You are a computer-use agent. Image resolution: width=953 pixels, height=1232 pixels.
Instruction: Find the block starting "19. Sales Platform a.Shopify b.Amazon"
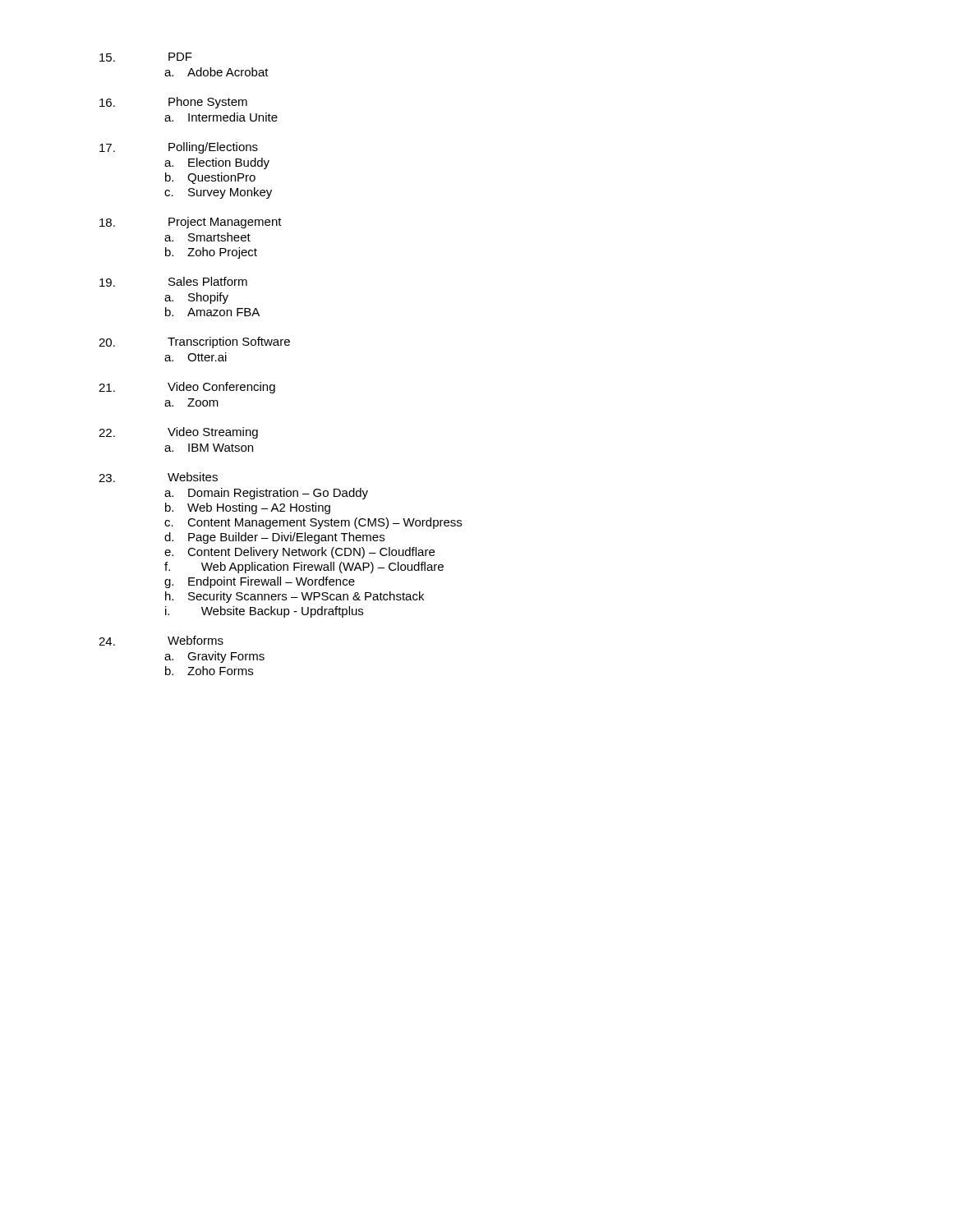pos(173,282)
